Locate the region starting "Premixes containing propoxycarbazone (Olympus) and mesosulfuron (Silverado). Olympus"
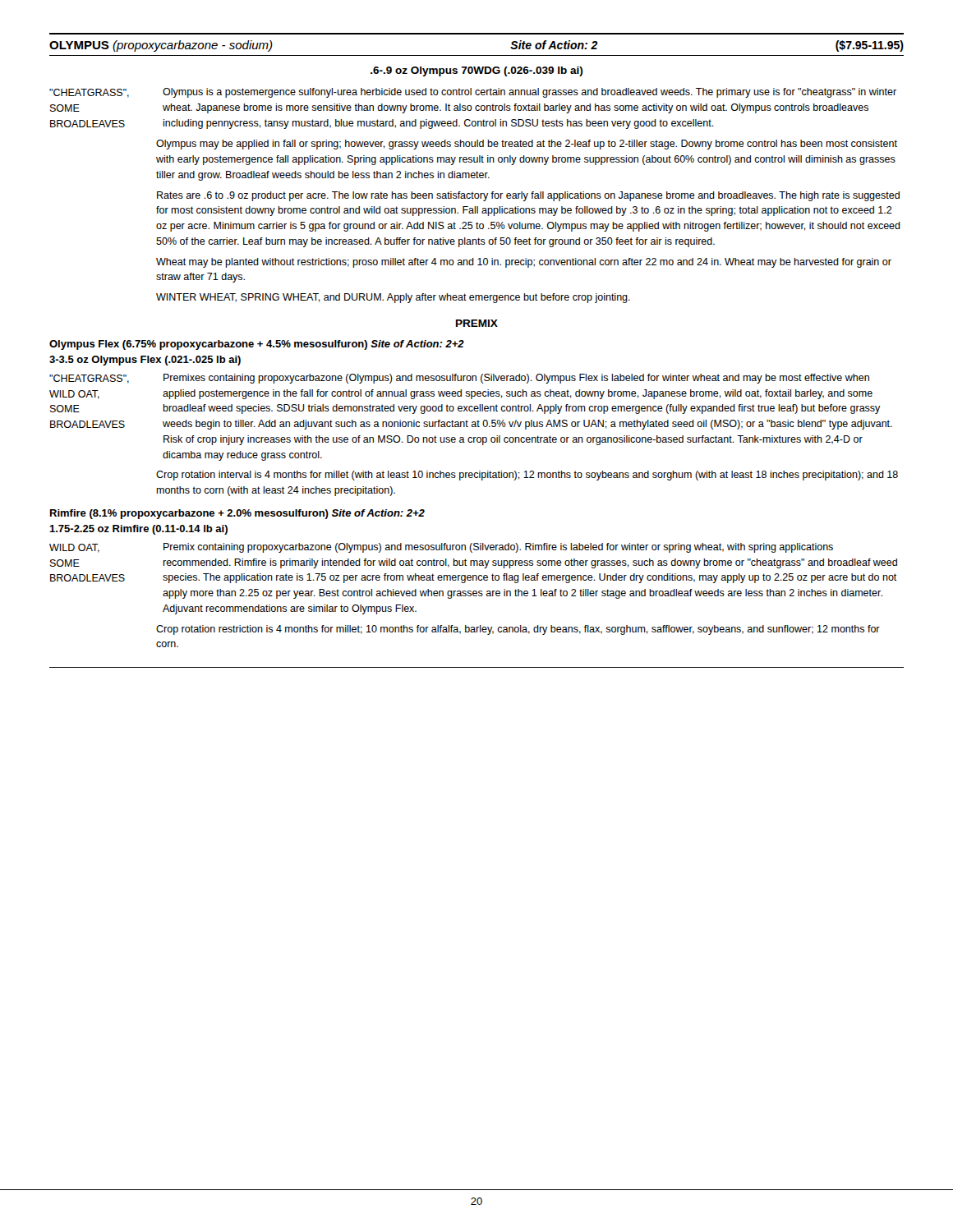This screenshot has height=1232, width=953. pos(528,416)
